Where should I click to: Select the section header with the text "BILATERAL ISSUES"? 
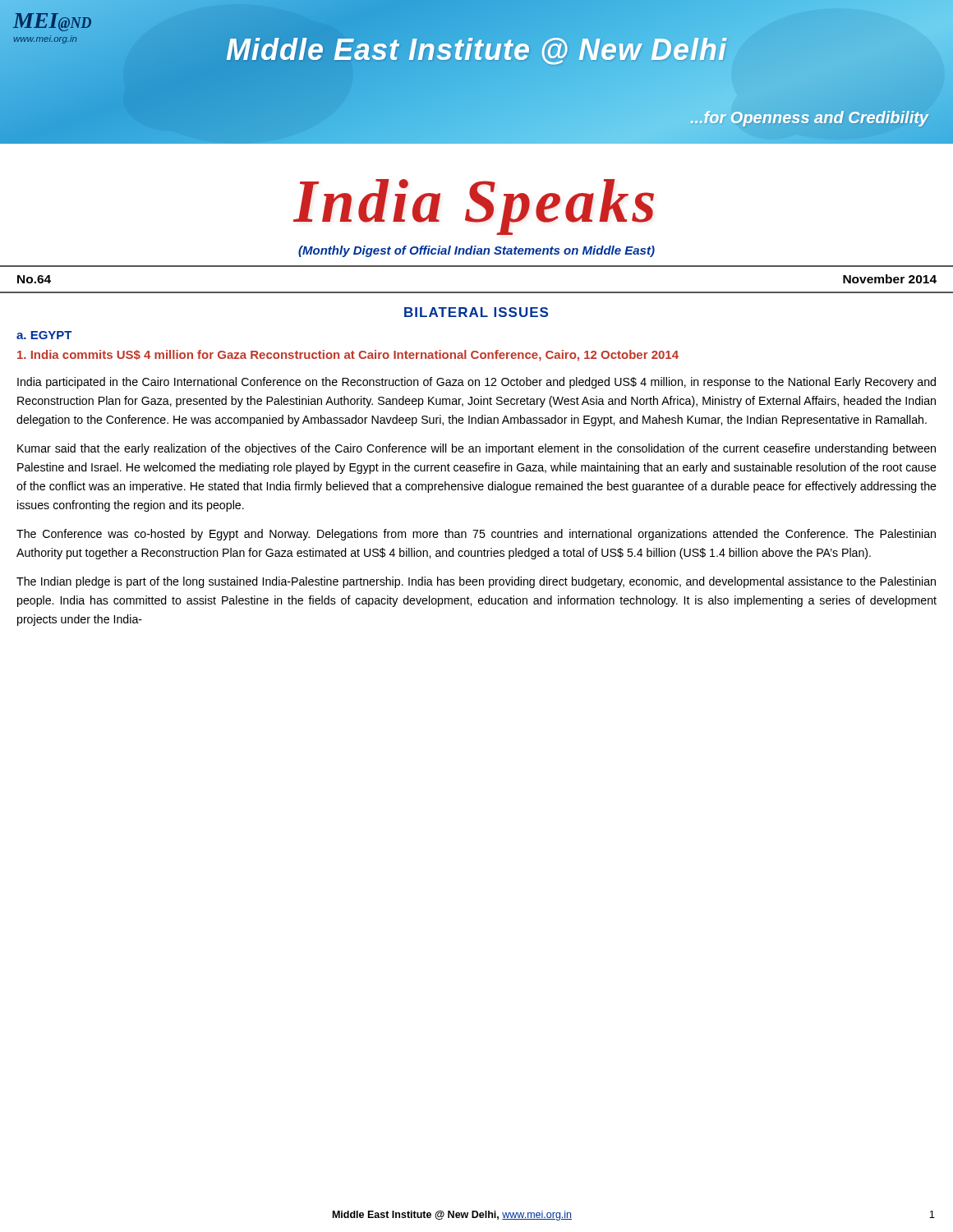tap(476, 312)
